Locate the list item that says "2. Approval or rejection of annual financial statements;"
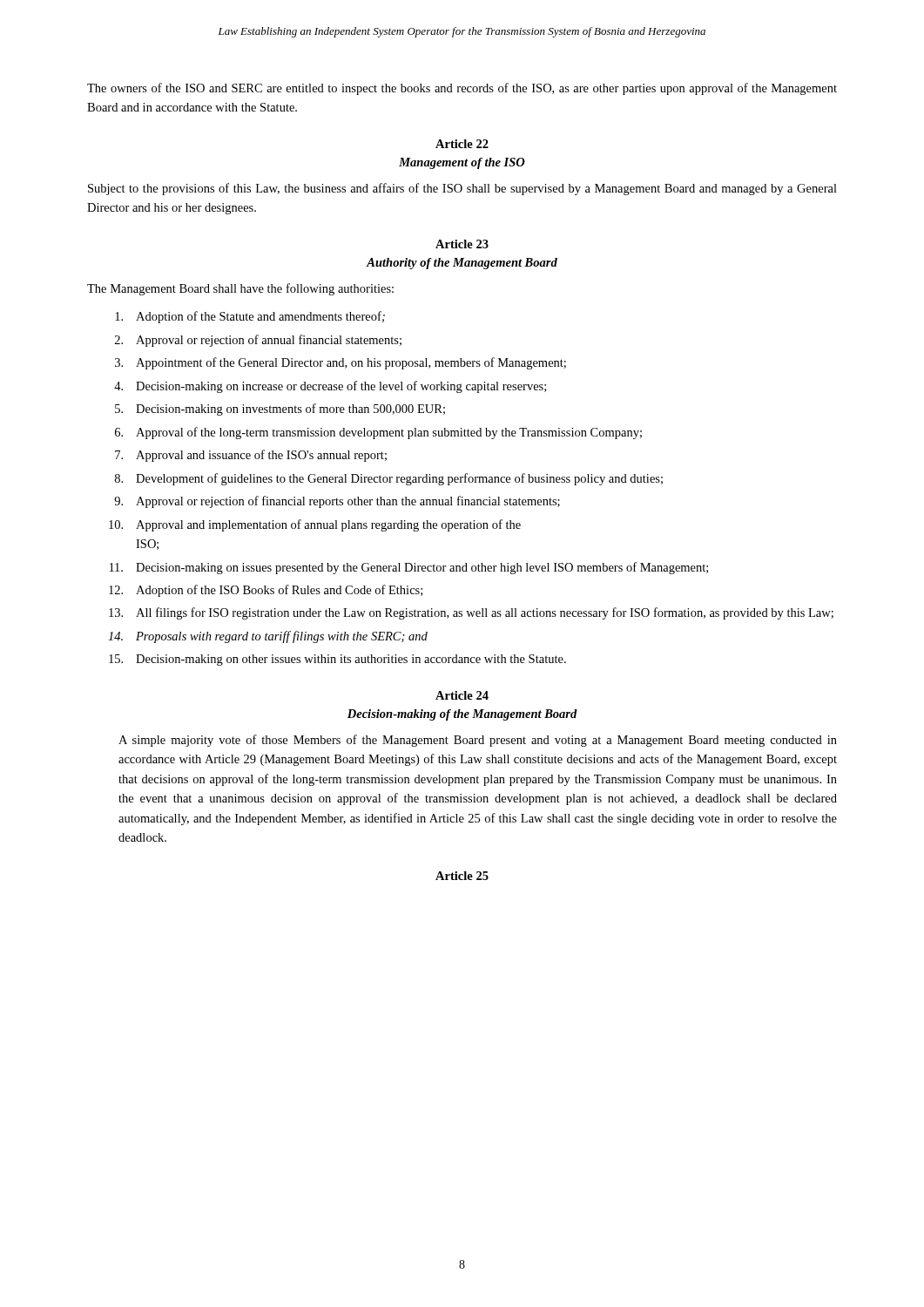The image size is (924, 1307). pos(258,341)
